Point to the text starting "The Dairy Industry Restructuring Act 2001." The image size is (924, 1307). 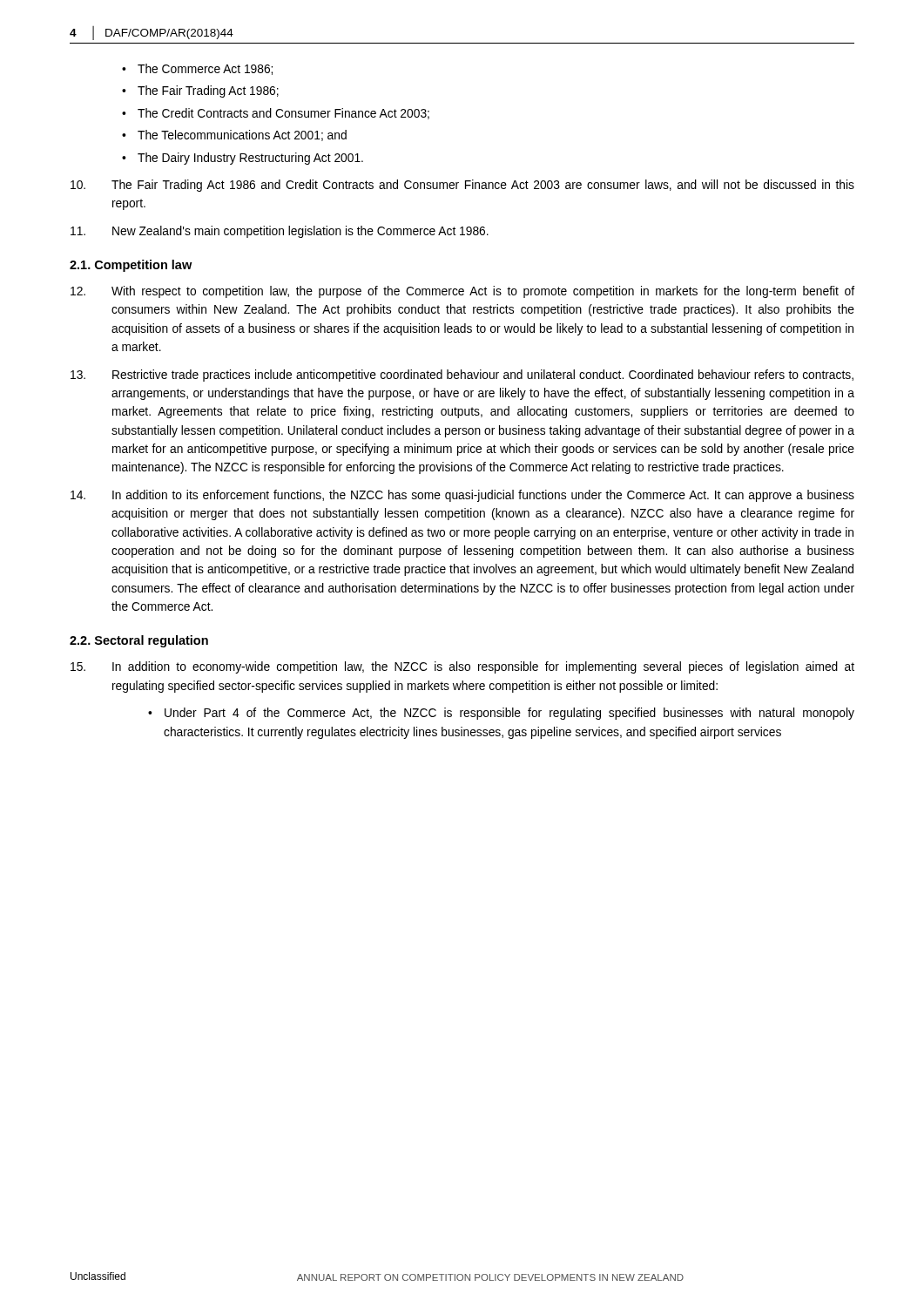(251, 158)
